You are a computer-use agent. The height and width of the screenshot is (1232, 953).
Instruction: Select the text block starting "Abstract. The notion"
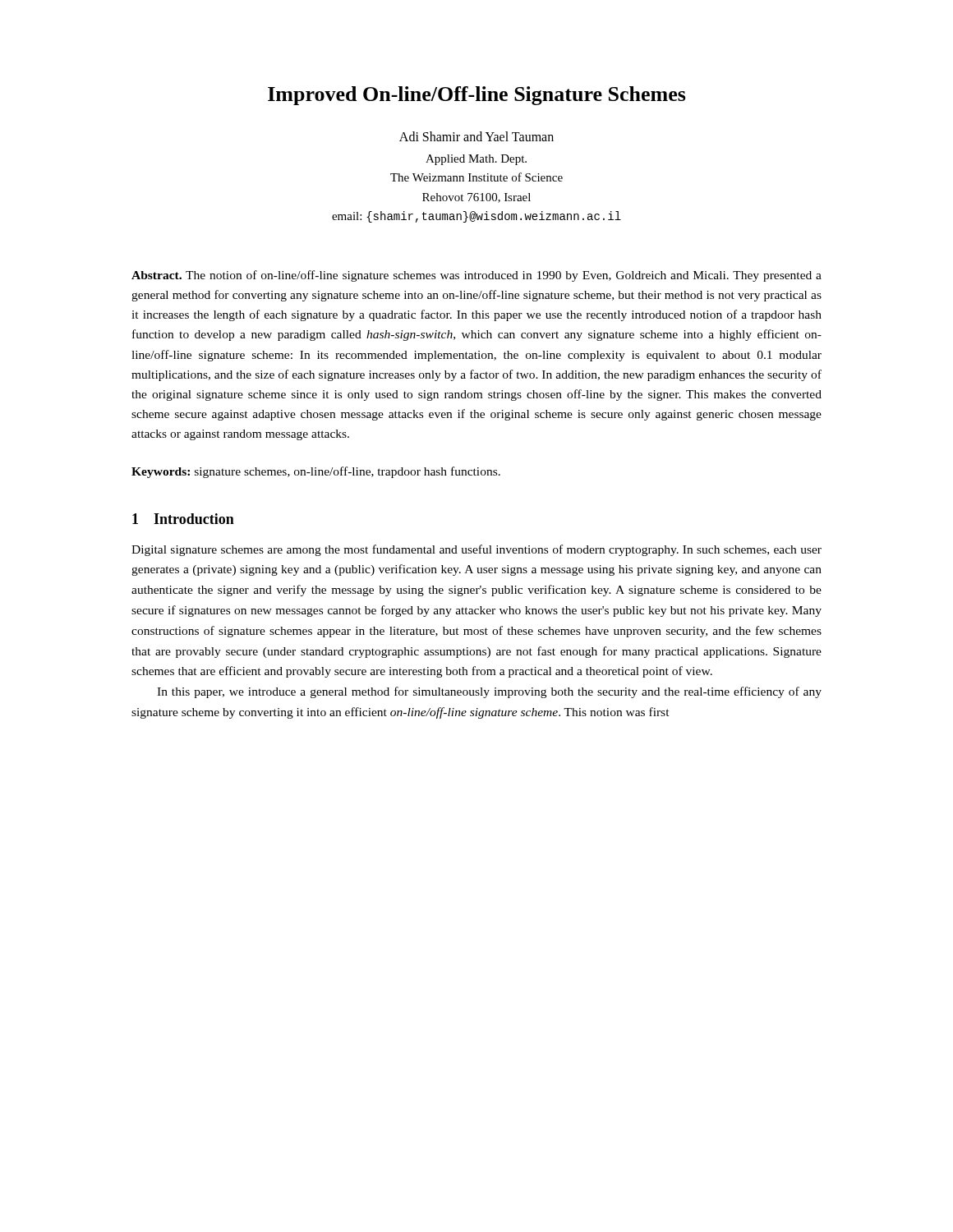[x=476, y=354]
